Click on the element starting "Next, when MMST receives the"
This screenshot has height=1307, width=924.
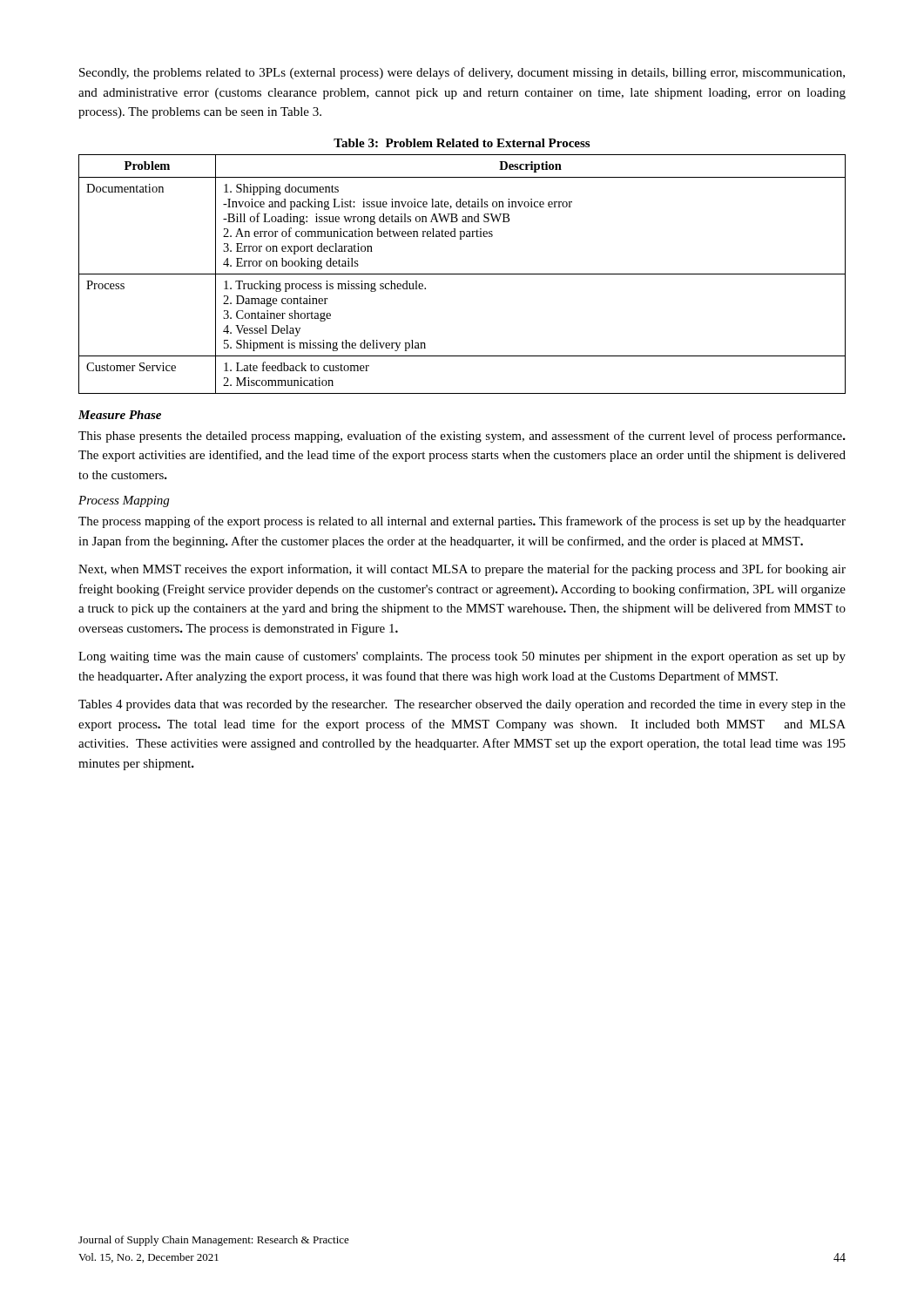click(462, 599)
